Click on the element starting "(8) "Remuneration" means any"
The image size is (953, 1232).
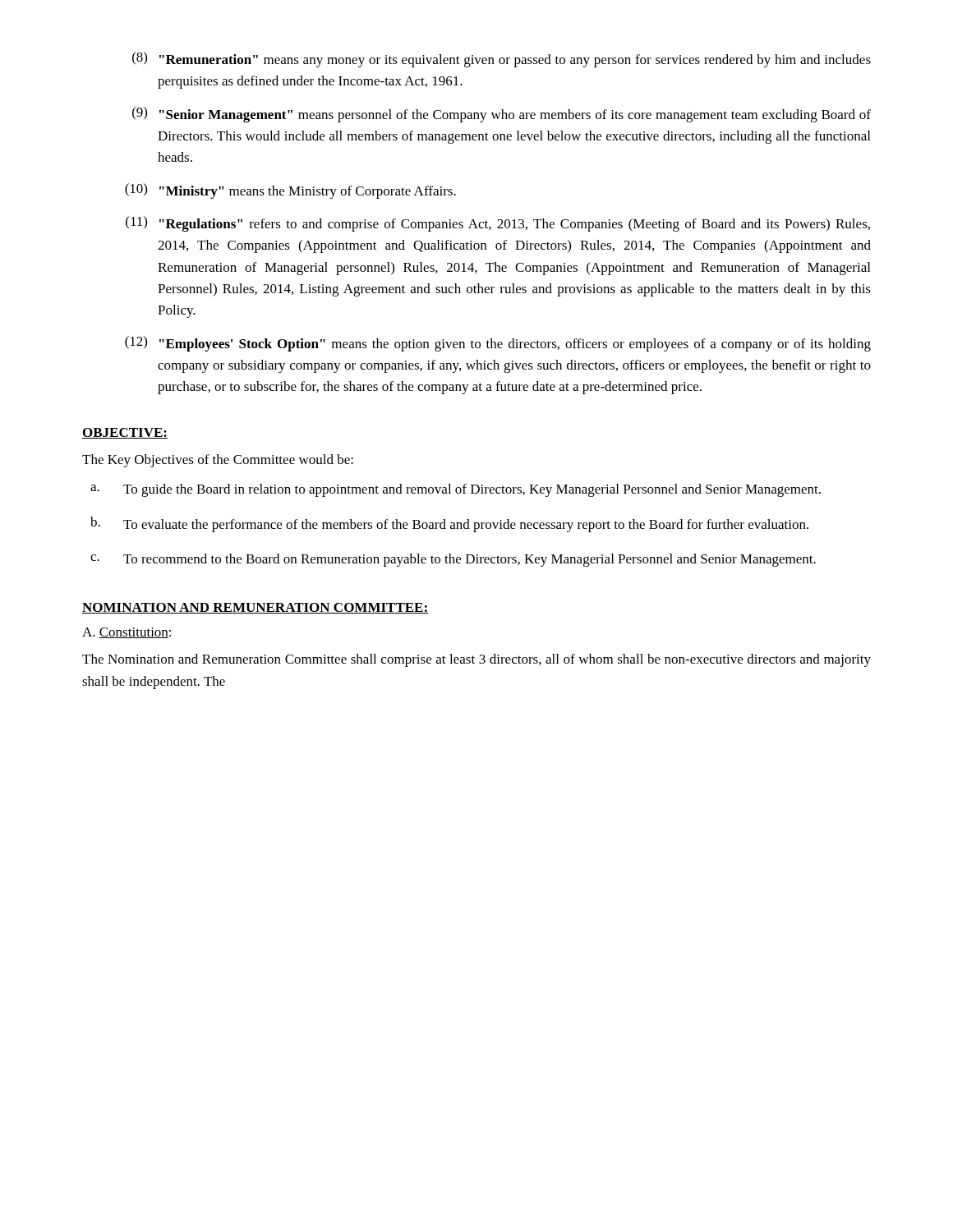click(476, 71)
